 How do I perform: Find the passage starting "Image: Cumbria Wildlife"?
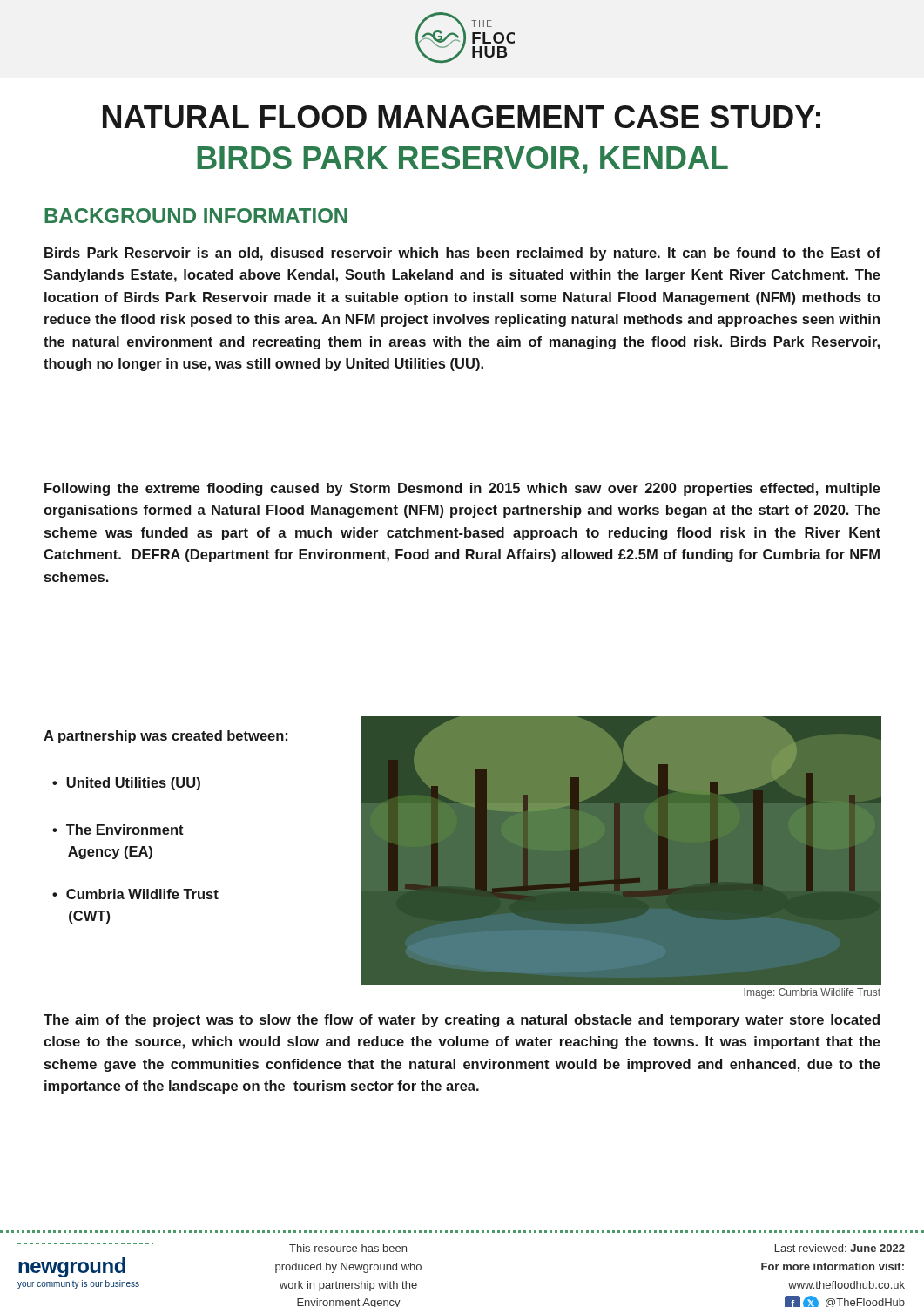click(x=812, y=992)
